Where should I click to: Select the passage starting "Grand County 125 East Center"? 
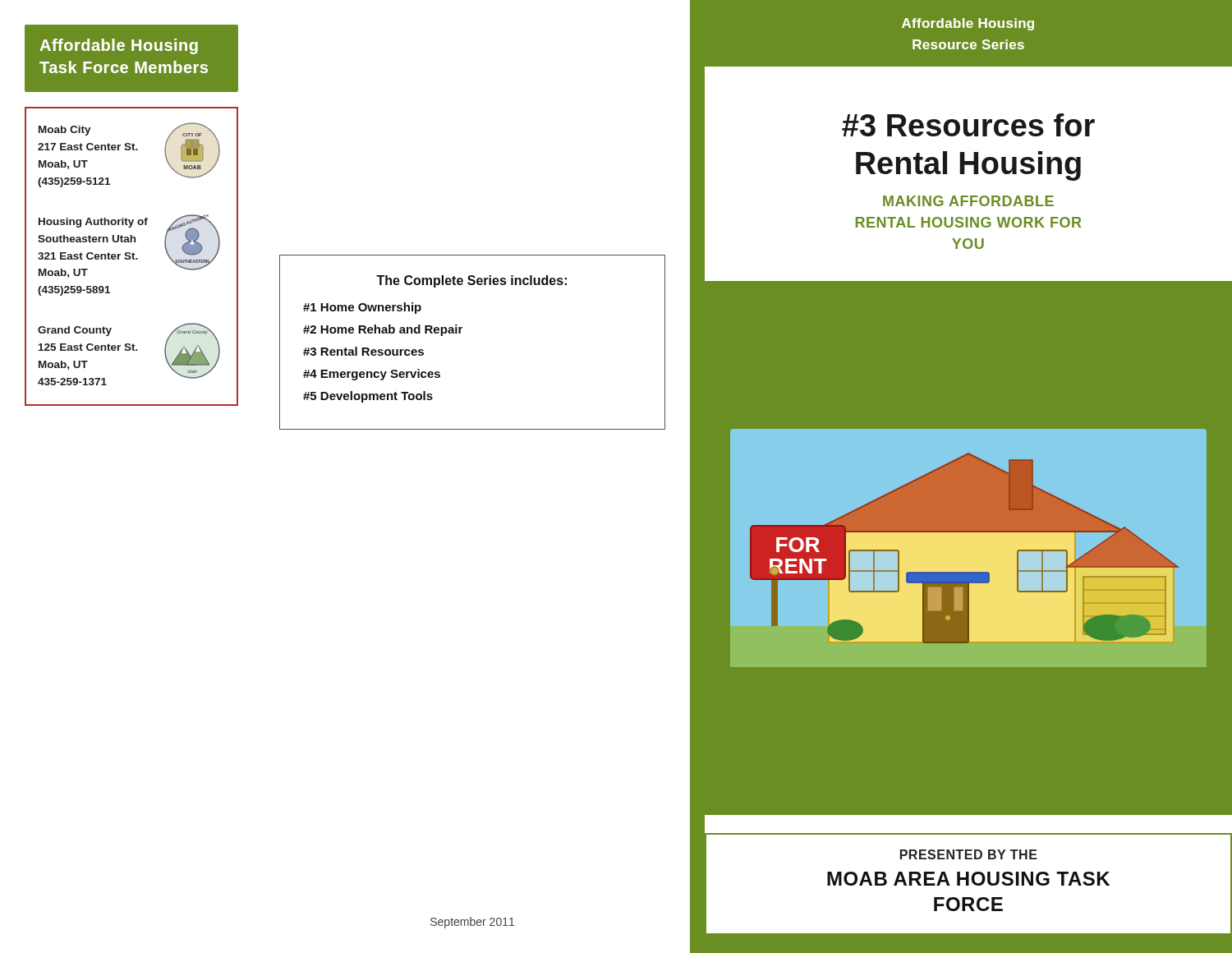click(88, 356)
